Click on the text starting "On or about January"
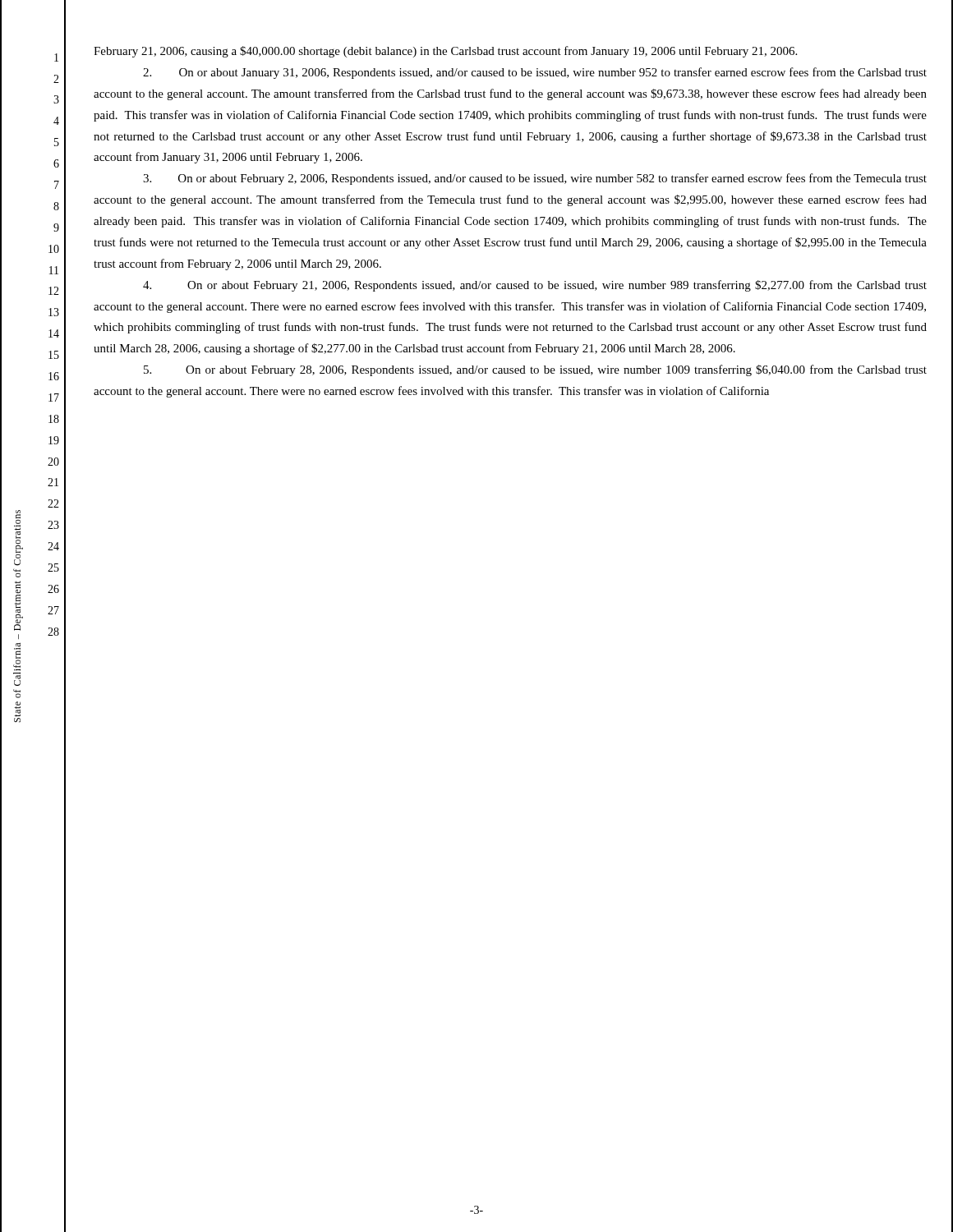953x1232 pixels. (510, 115)
